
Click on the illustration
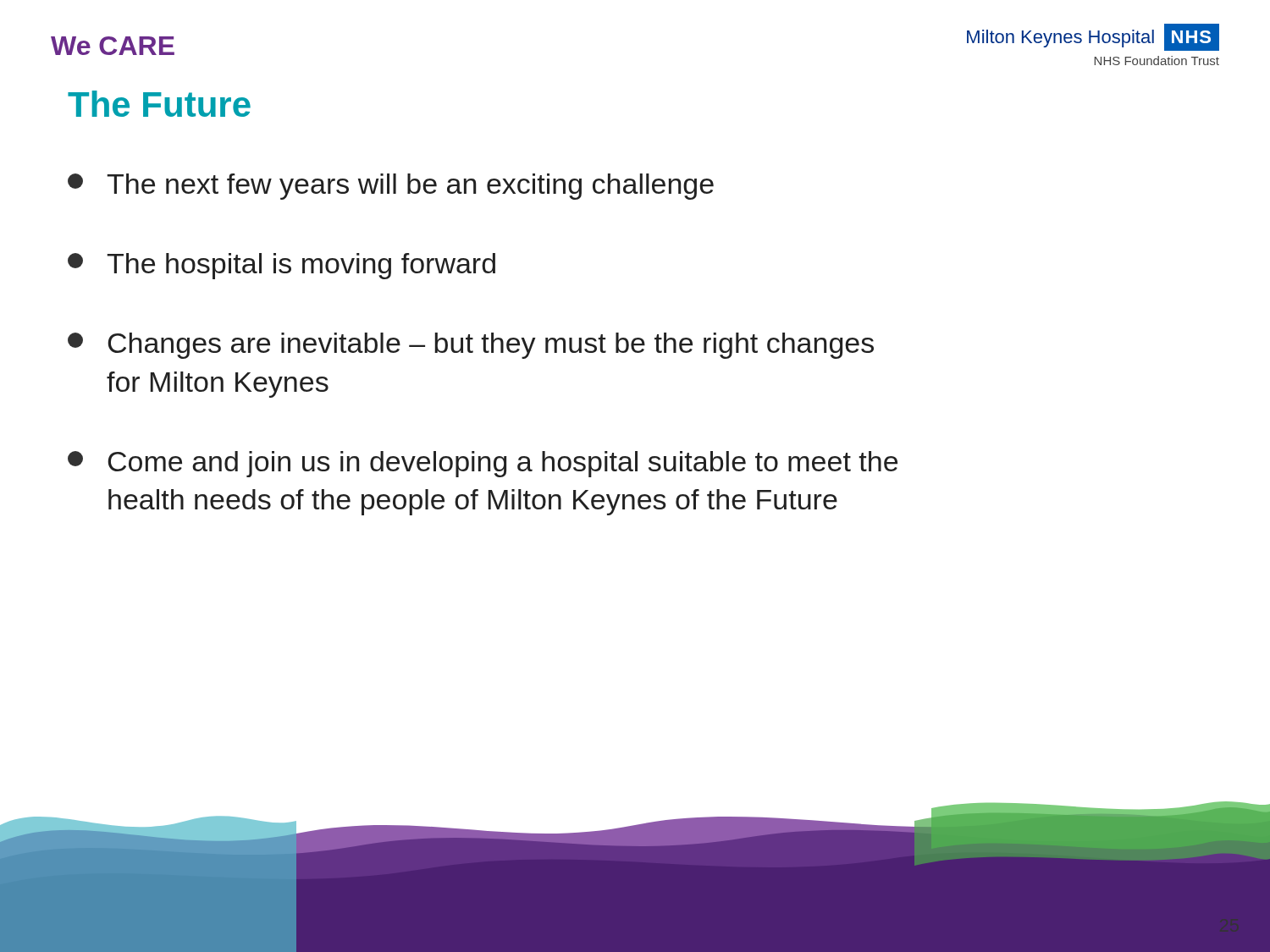coord(635,863)
